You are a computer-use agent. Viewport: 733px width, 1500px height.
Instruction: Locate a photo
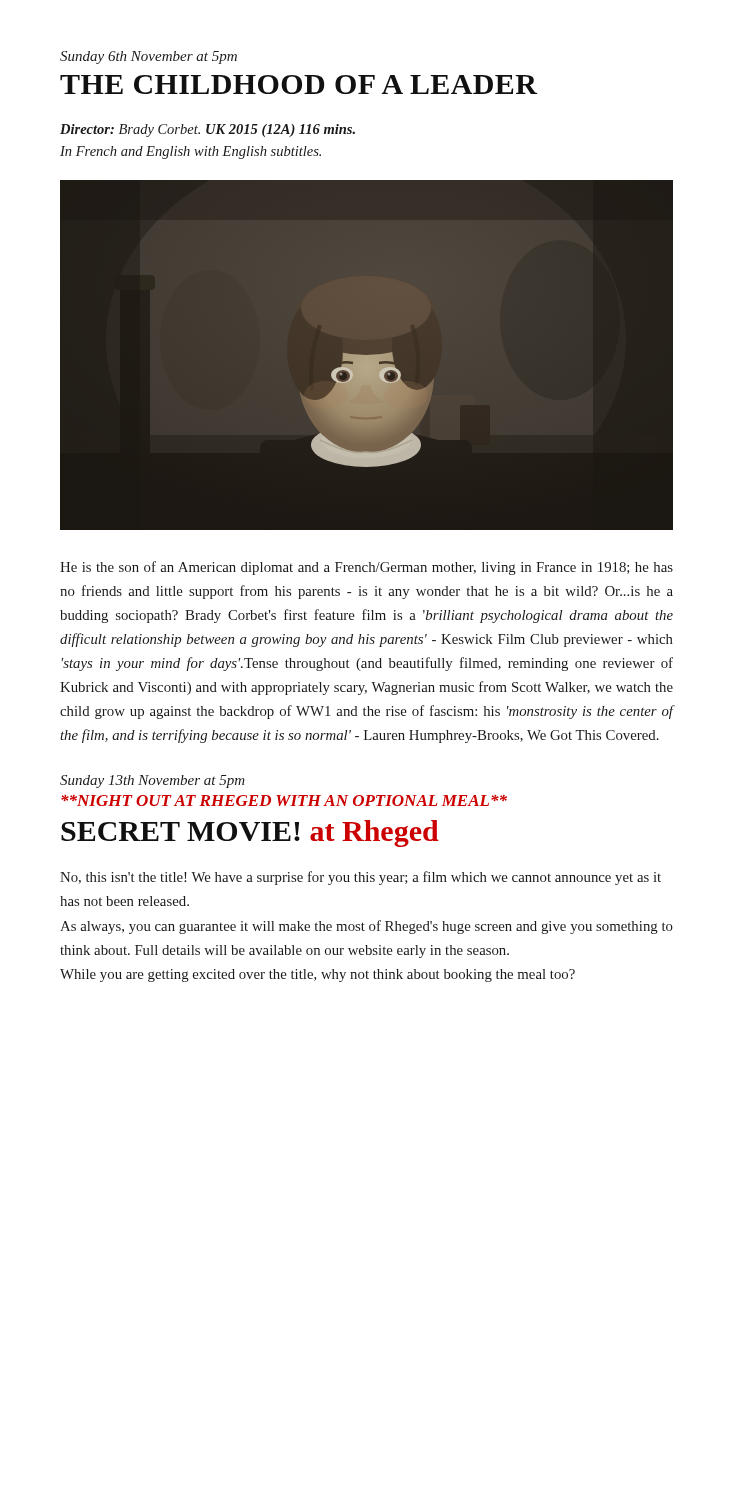[x=366, y=357]
